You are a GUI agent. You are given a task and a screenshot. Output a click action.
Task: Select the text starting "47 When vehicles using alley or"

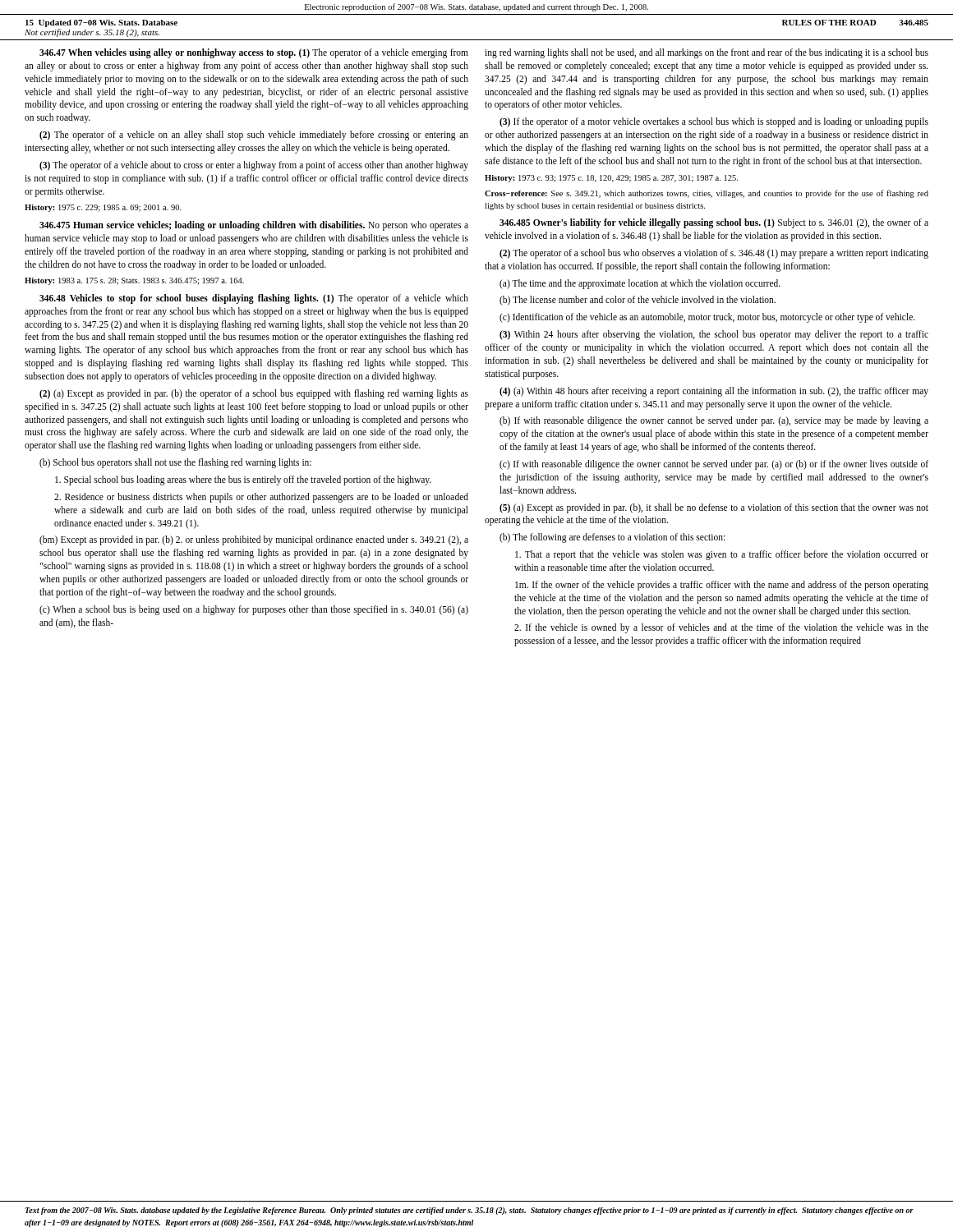click(246, 86)
